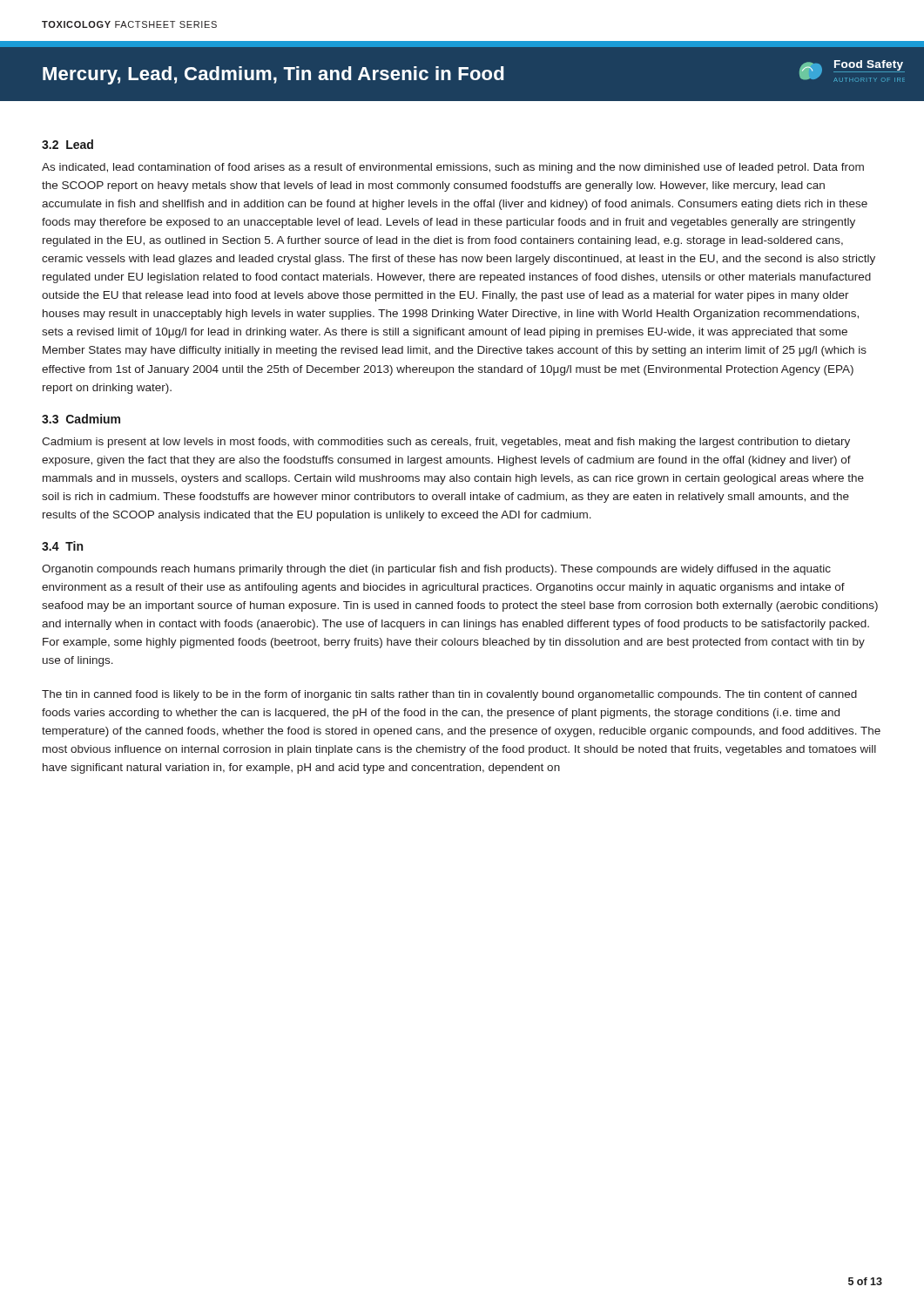Find the text block starting "Mercury, Lead, Cadmium, Tin and Arsenic in Food"
The height and width of the screenshot is (1307, 924).
pyautogui.click(x=273, y=74)
